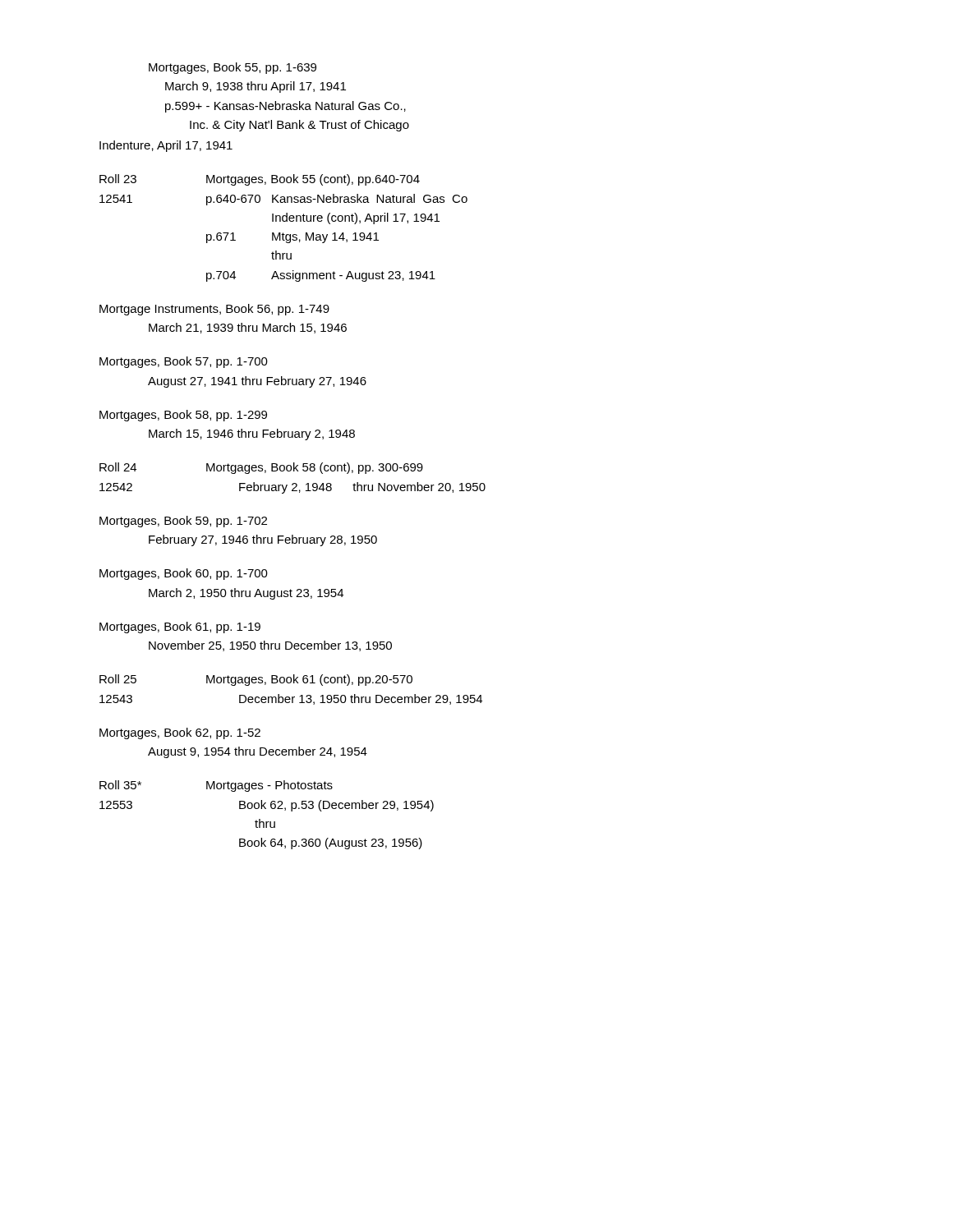Point to the block starting "Mortgages, Book 55, pp. 1-639"

pos(232,68)
